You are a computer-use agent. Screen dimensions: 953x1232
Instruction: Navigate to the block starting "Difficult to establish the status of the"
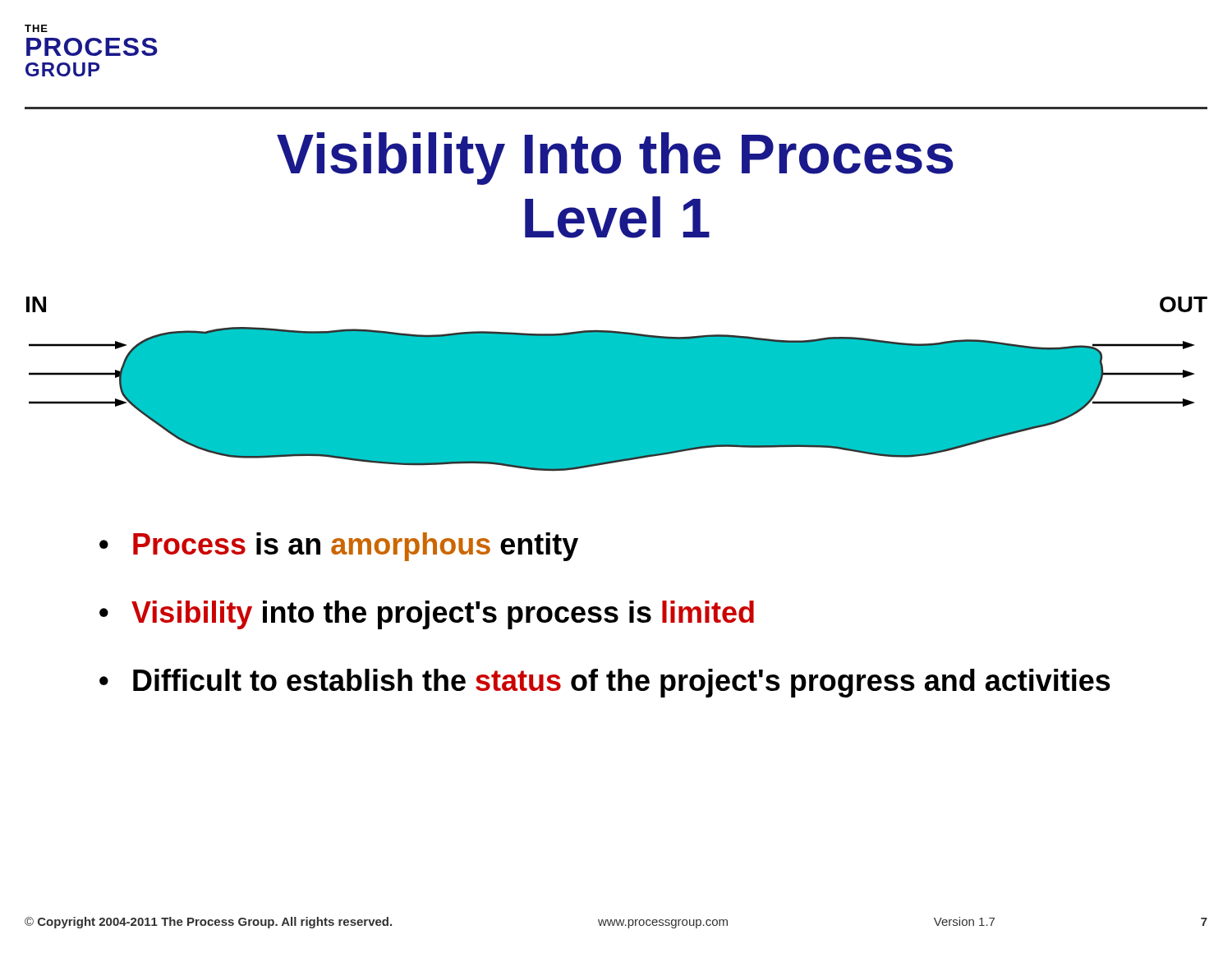[621, 680]
